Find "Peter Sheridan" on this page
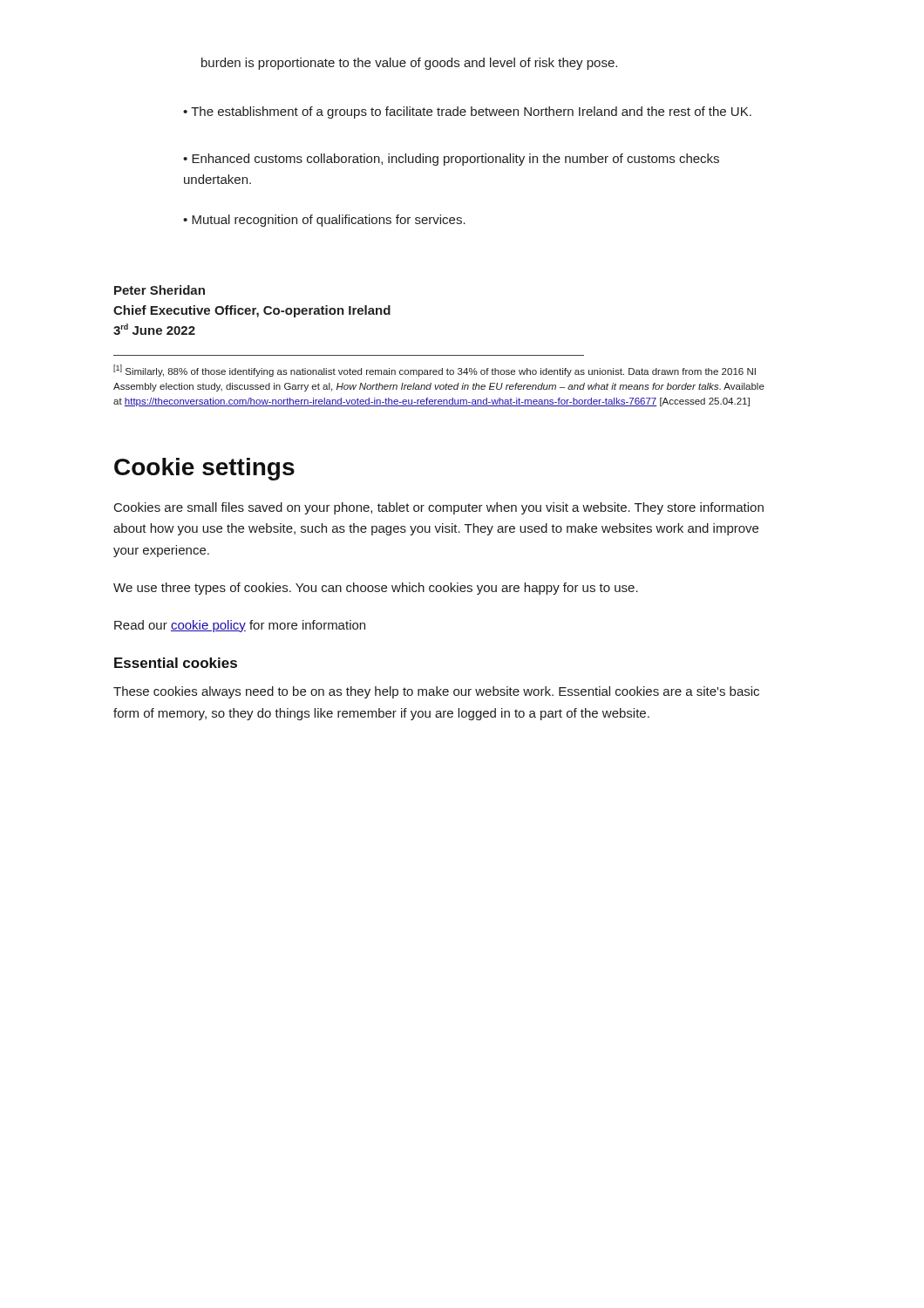 pos(159,290)
